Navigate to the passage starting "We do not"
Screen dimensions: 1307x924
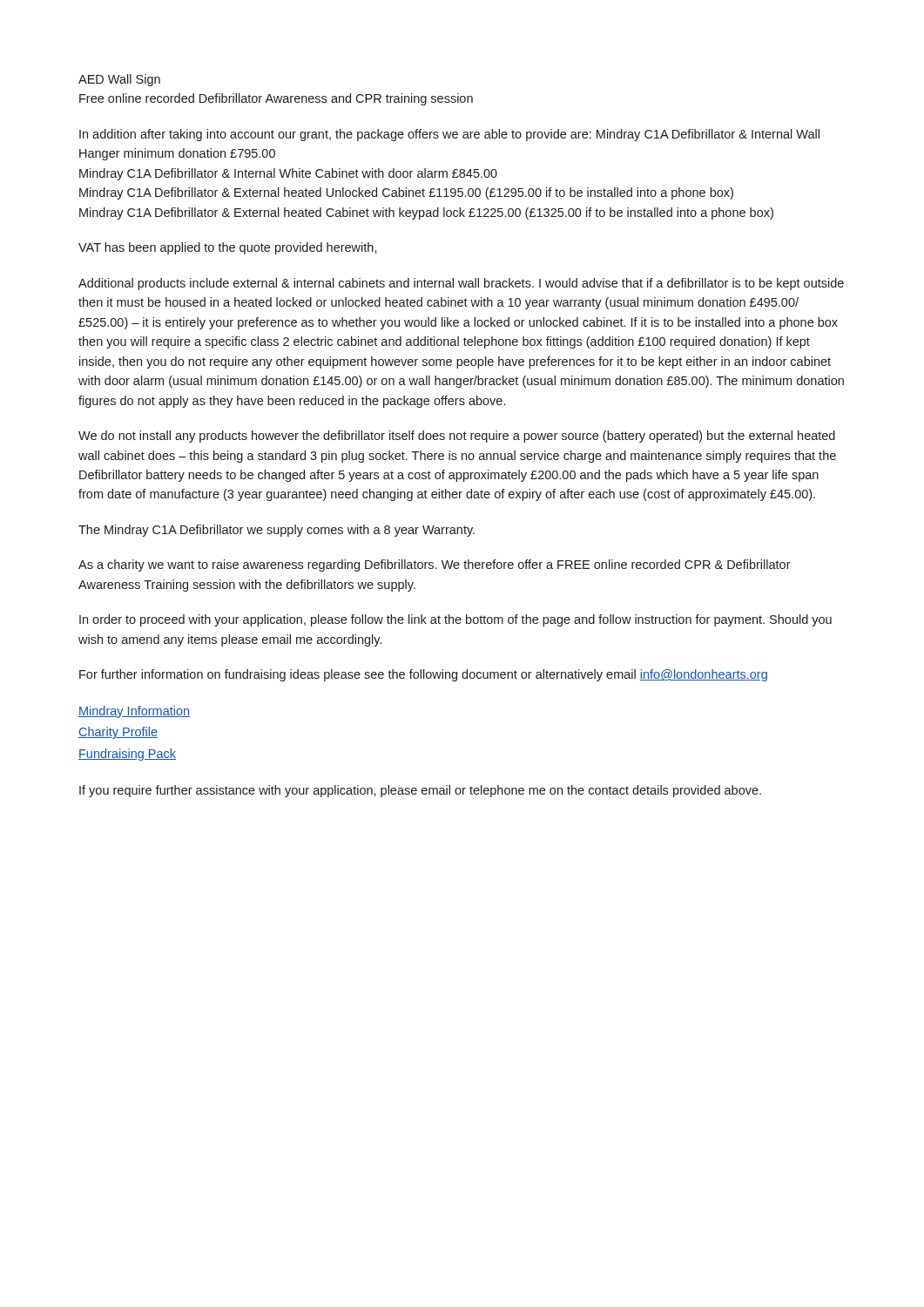[x=457, y=465]
